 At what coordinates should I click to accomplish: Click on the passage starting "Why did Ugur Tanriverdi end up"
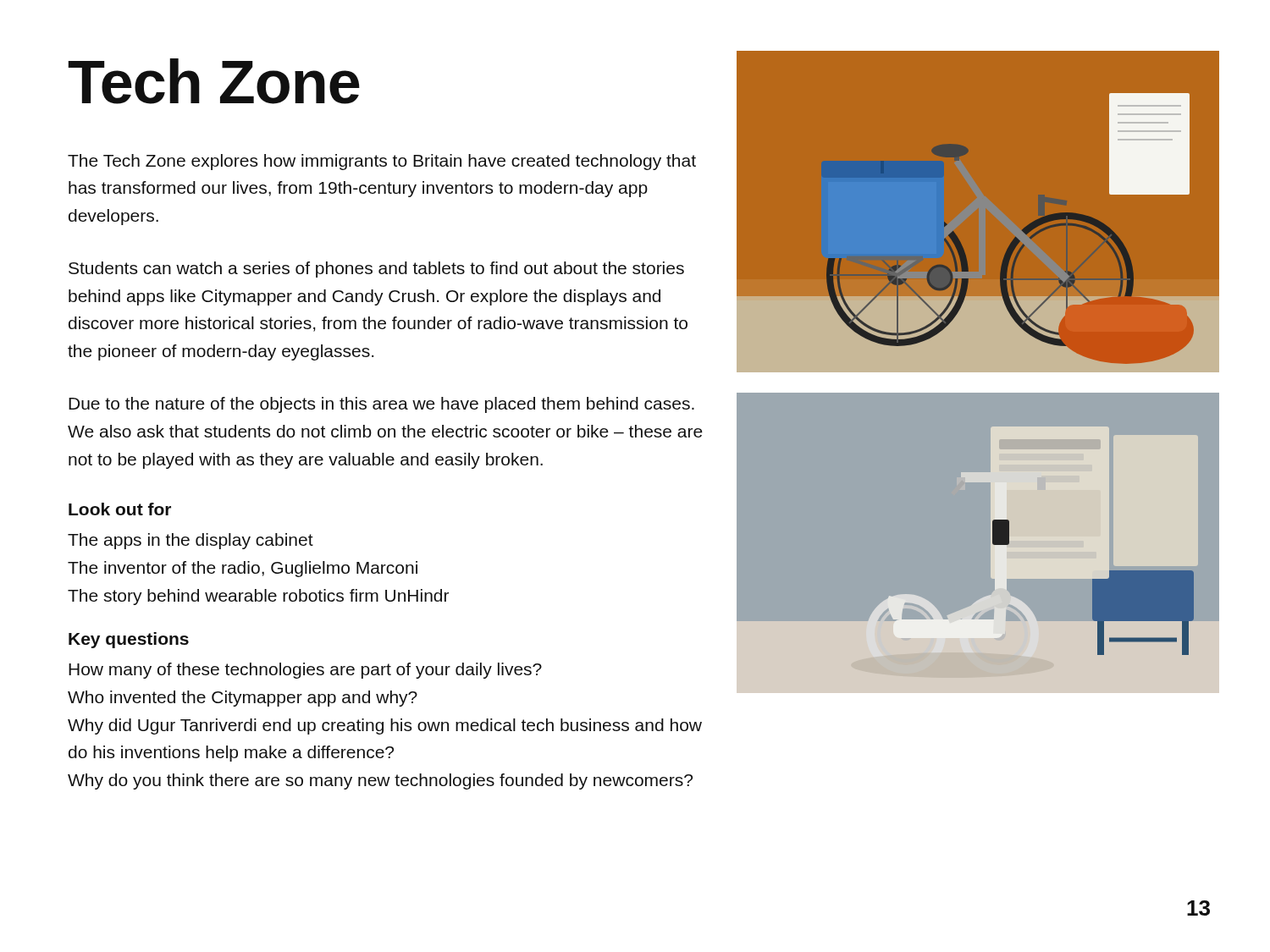point(385,738)
